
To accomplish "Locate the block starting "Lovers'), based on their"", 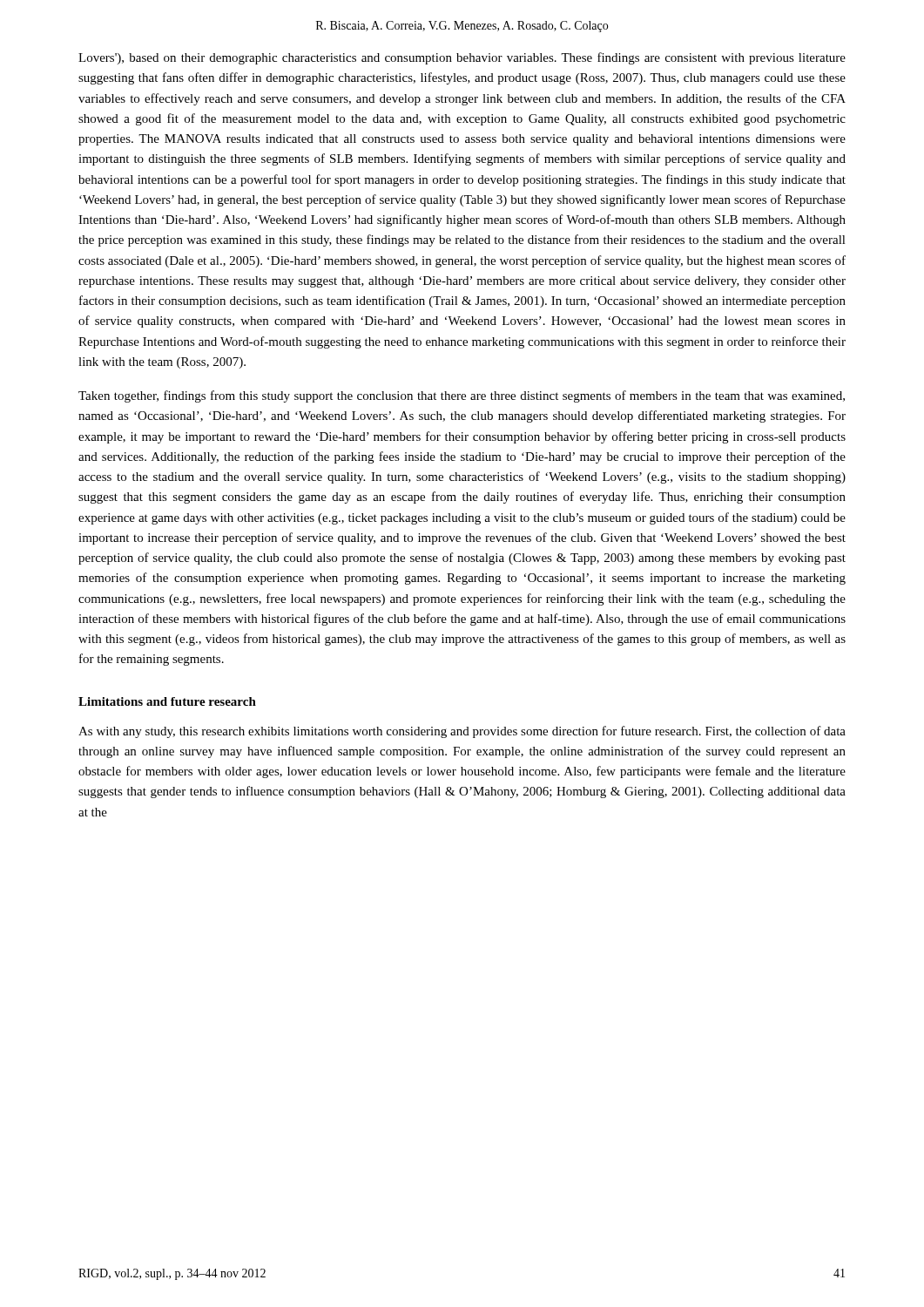I will pos(462,210).
